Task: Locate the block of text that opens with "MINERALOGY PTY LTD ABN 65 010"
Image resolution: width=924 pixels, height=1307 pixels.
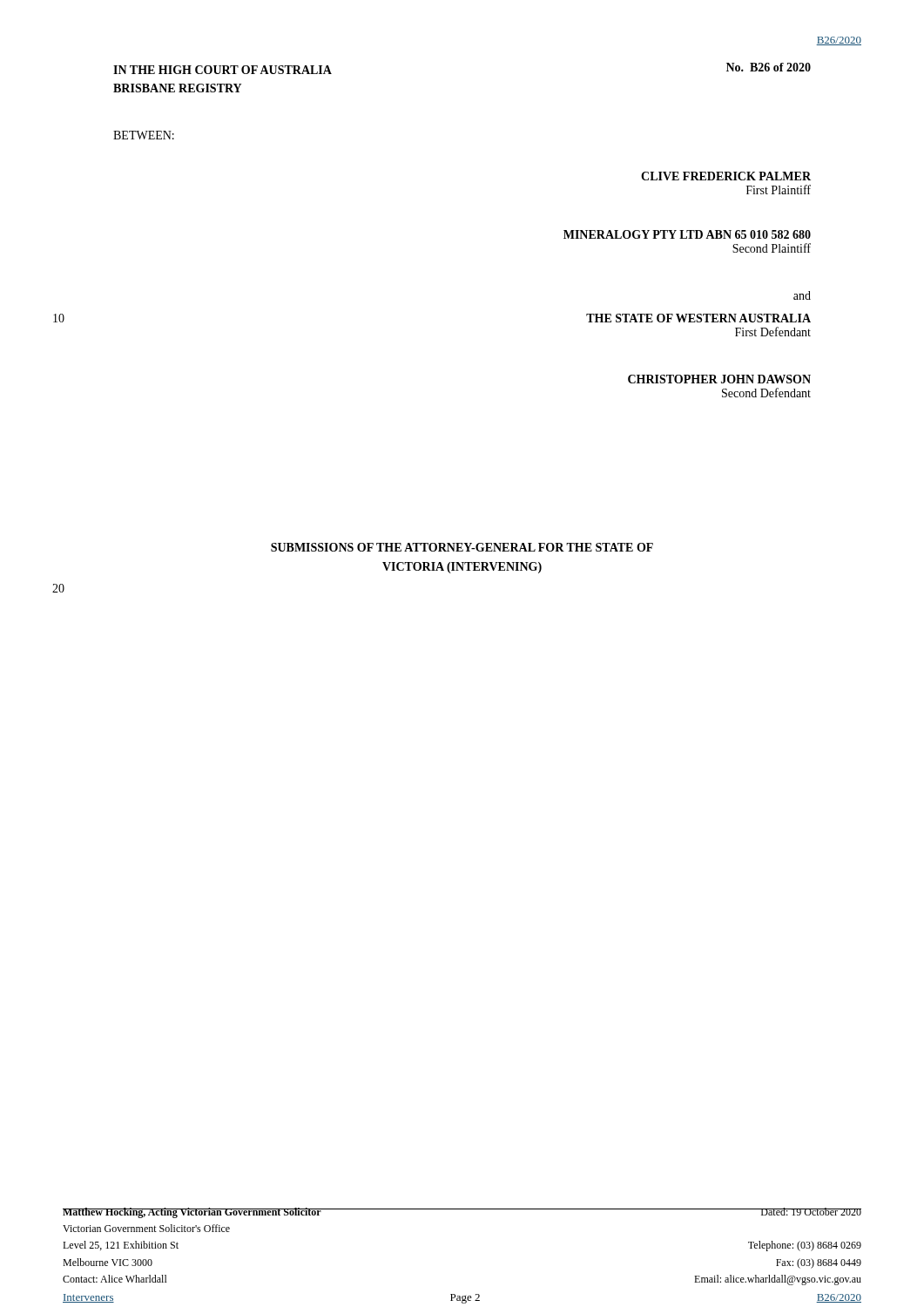Action: tap(687, 242)
